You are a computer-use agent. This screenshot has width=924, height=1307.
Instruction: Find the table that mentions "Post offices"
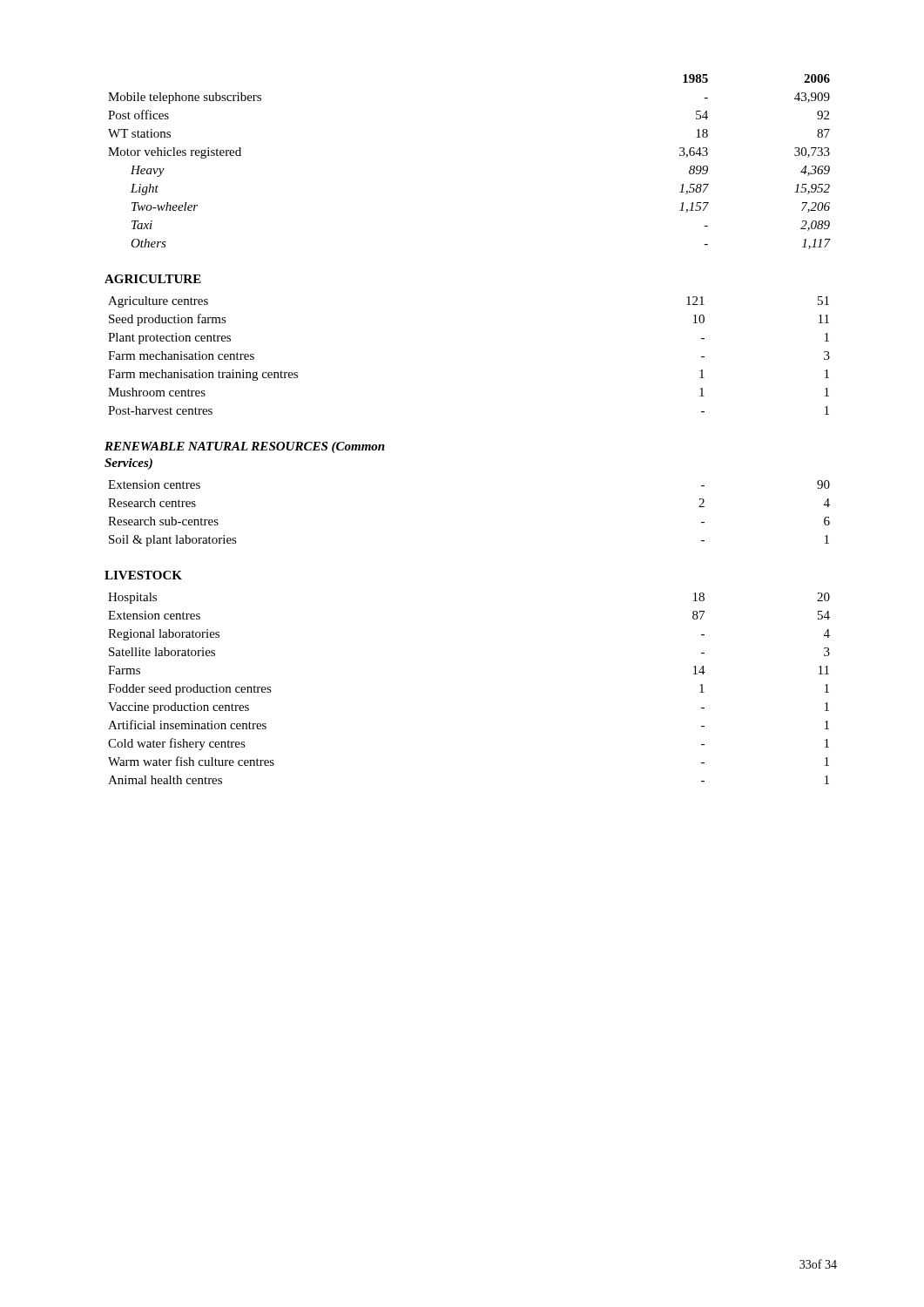pos(471,161)
